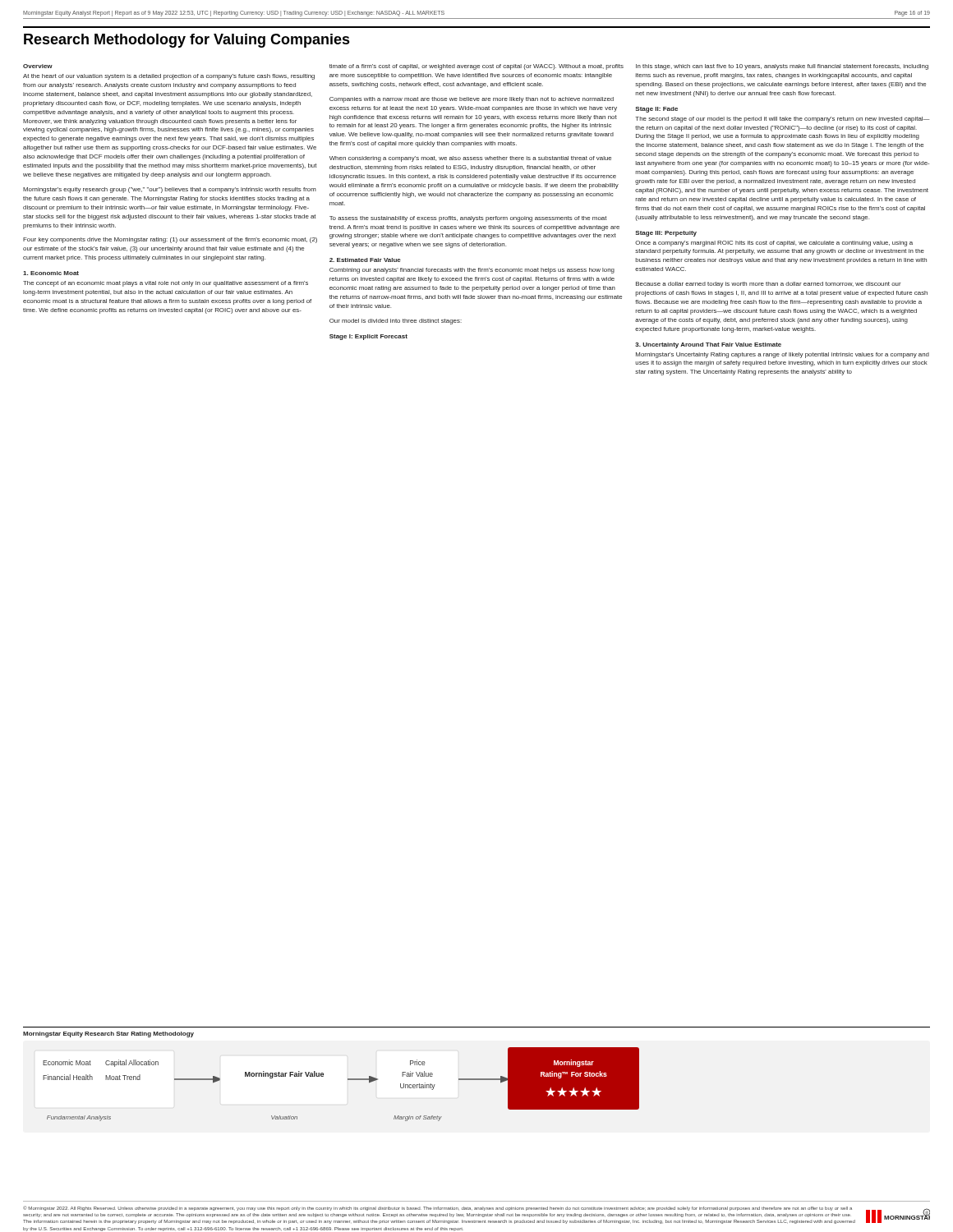Image resolution: width=953 pixels, height=1232 pixels.
Task: Locate the title
Action: (x=476, y=40)
